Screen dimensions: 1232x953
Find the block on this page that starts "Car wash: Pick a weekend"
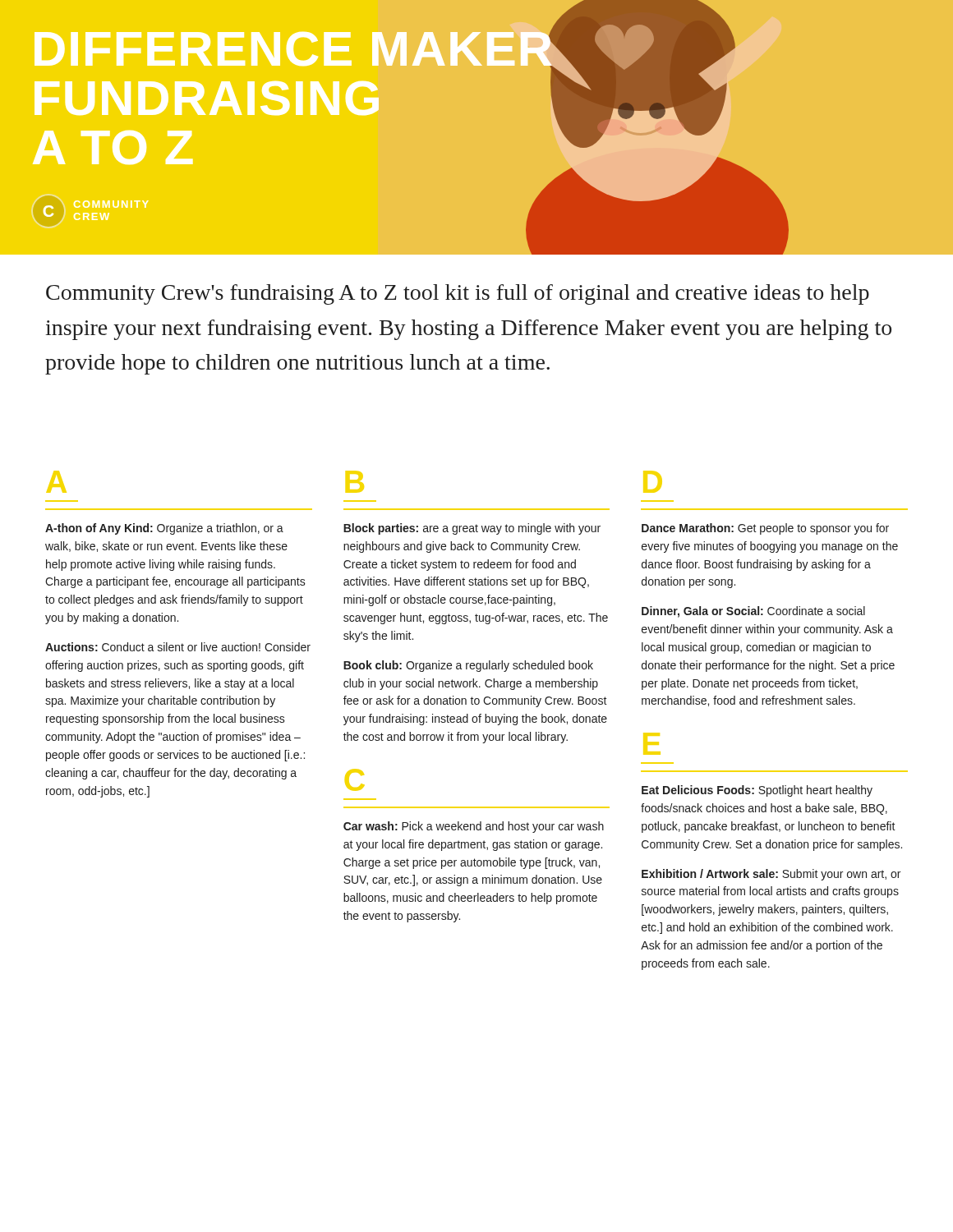[x=474, y=871]
